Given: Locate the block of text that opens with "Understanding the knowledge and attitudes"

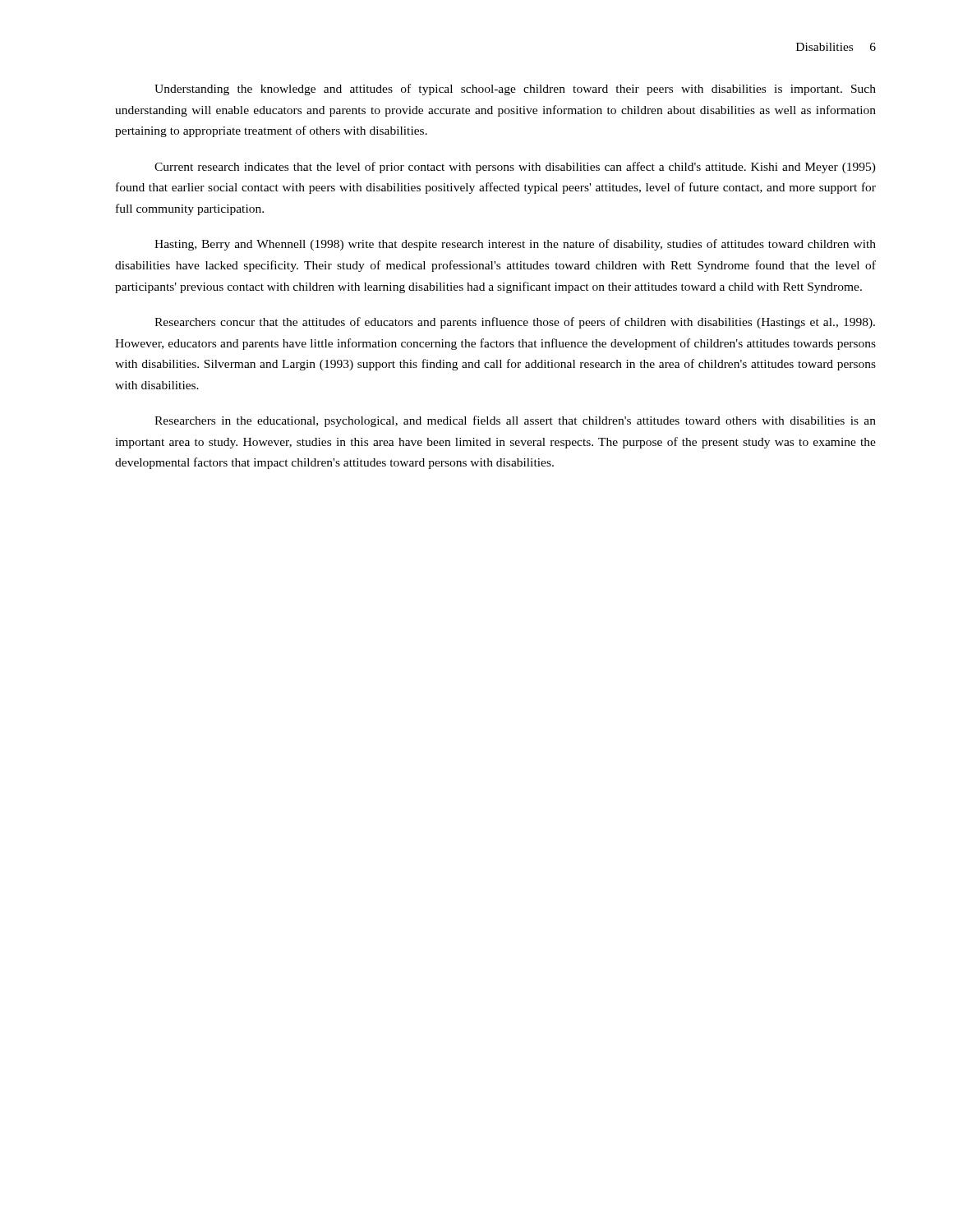Looking at the screenshot, I should coord(495,109).
